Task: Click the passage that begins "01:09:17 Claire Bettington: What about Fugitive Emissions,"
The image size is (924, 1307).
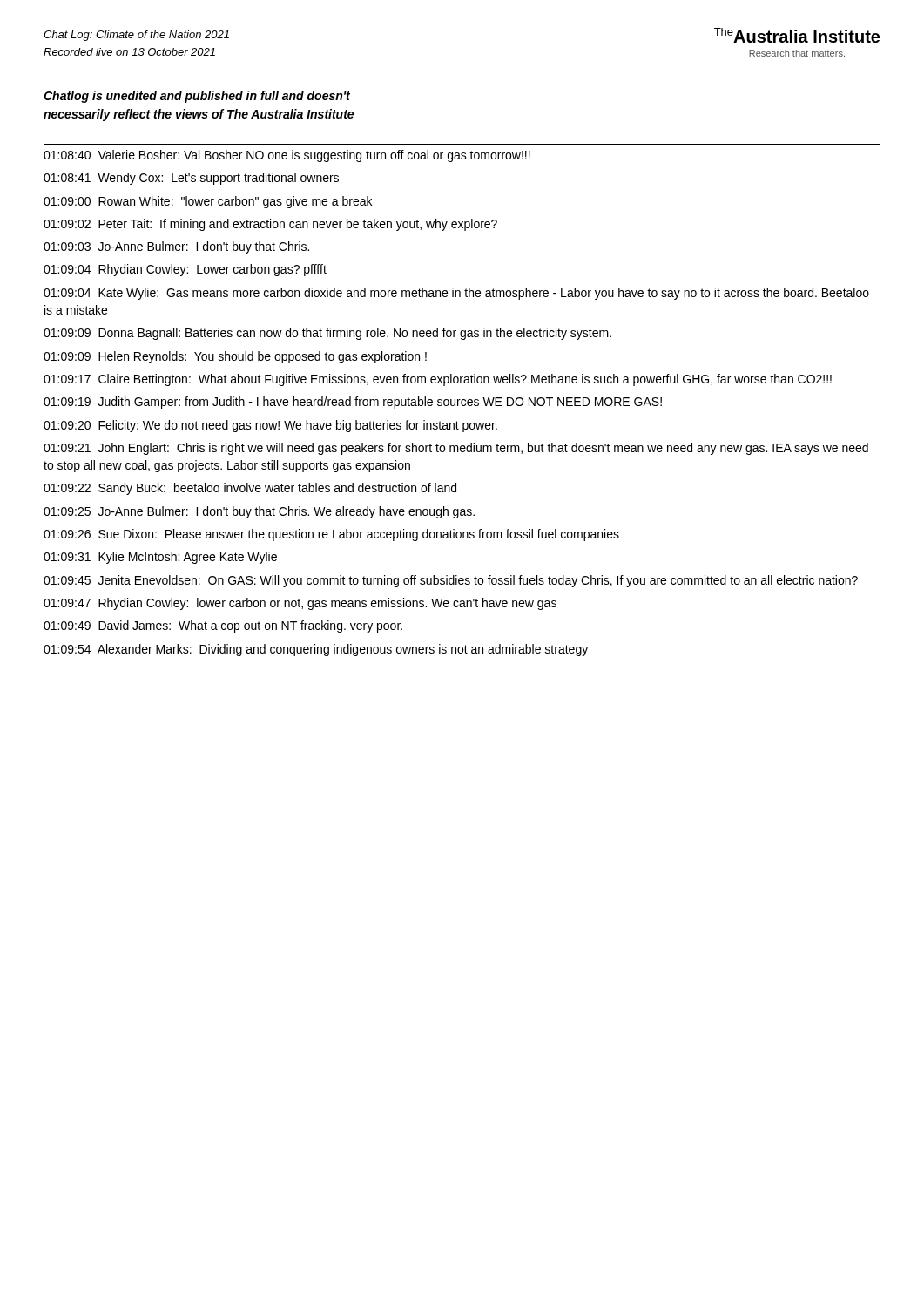Action: pyautogui.click(x=438, y=379)
